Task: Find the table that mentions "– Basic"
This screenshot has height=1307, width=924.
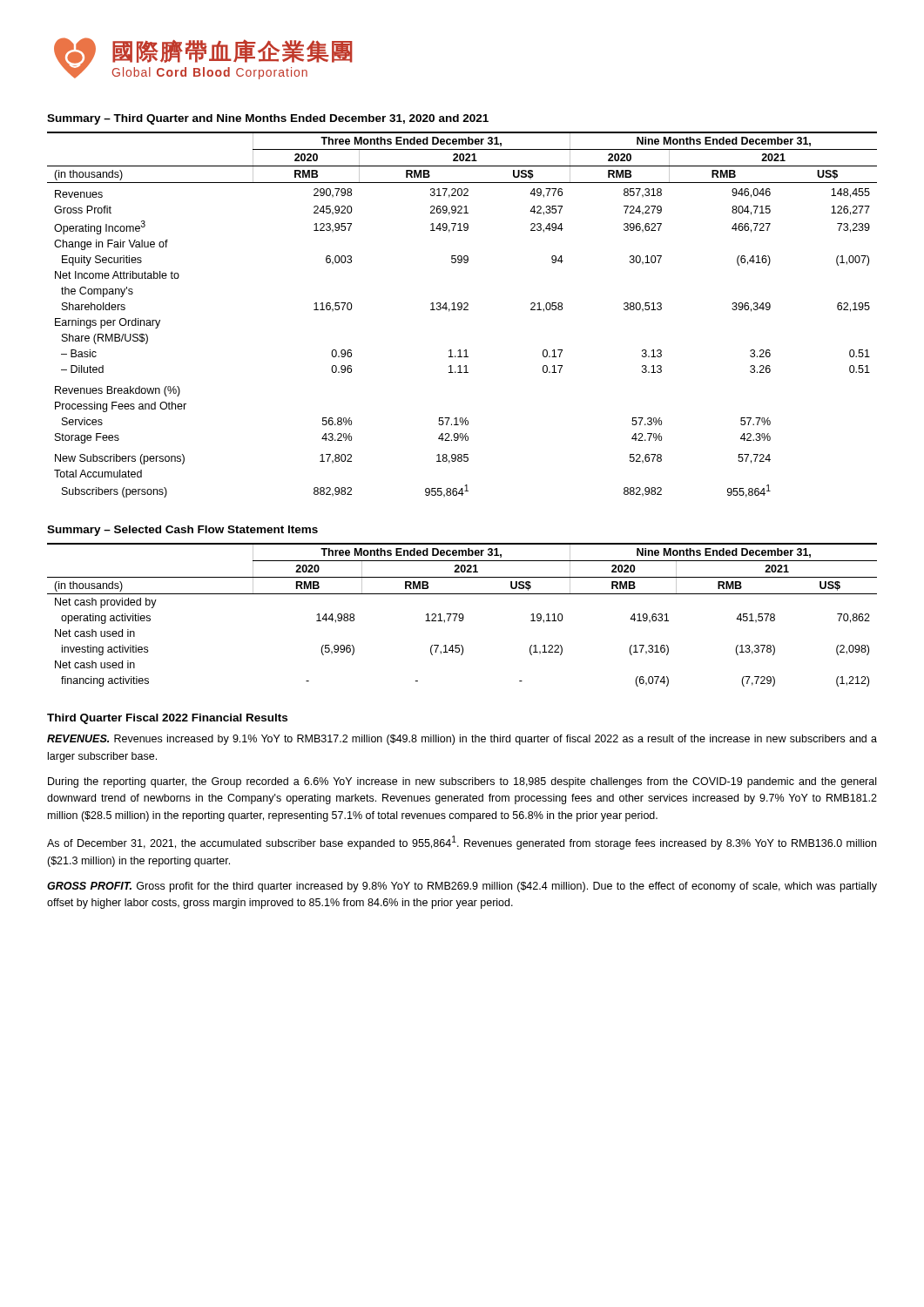Action: 462,318
